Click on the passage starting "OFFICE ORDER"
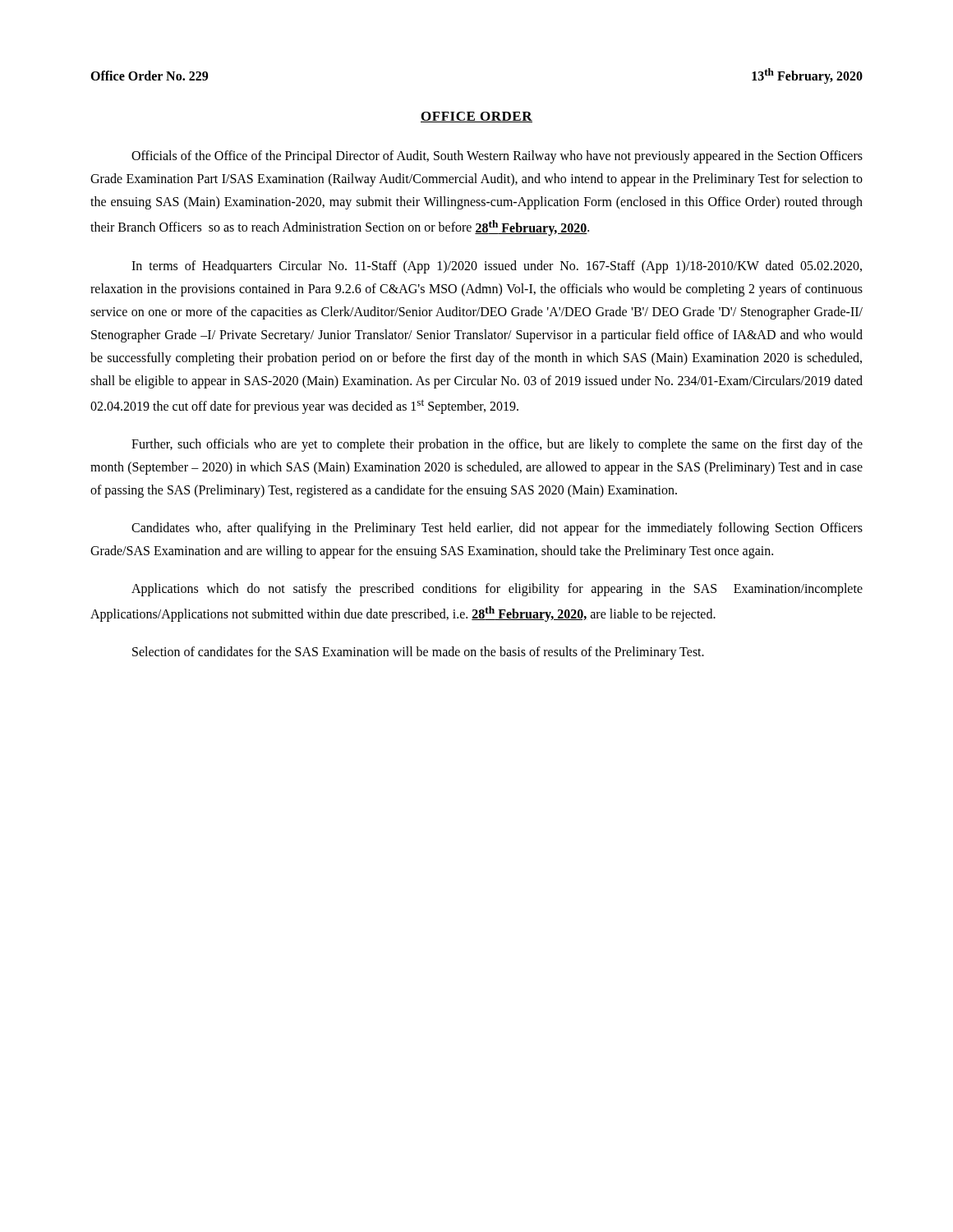 click(476, 116)
